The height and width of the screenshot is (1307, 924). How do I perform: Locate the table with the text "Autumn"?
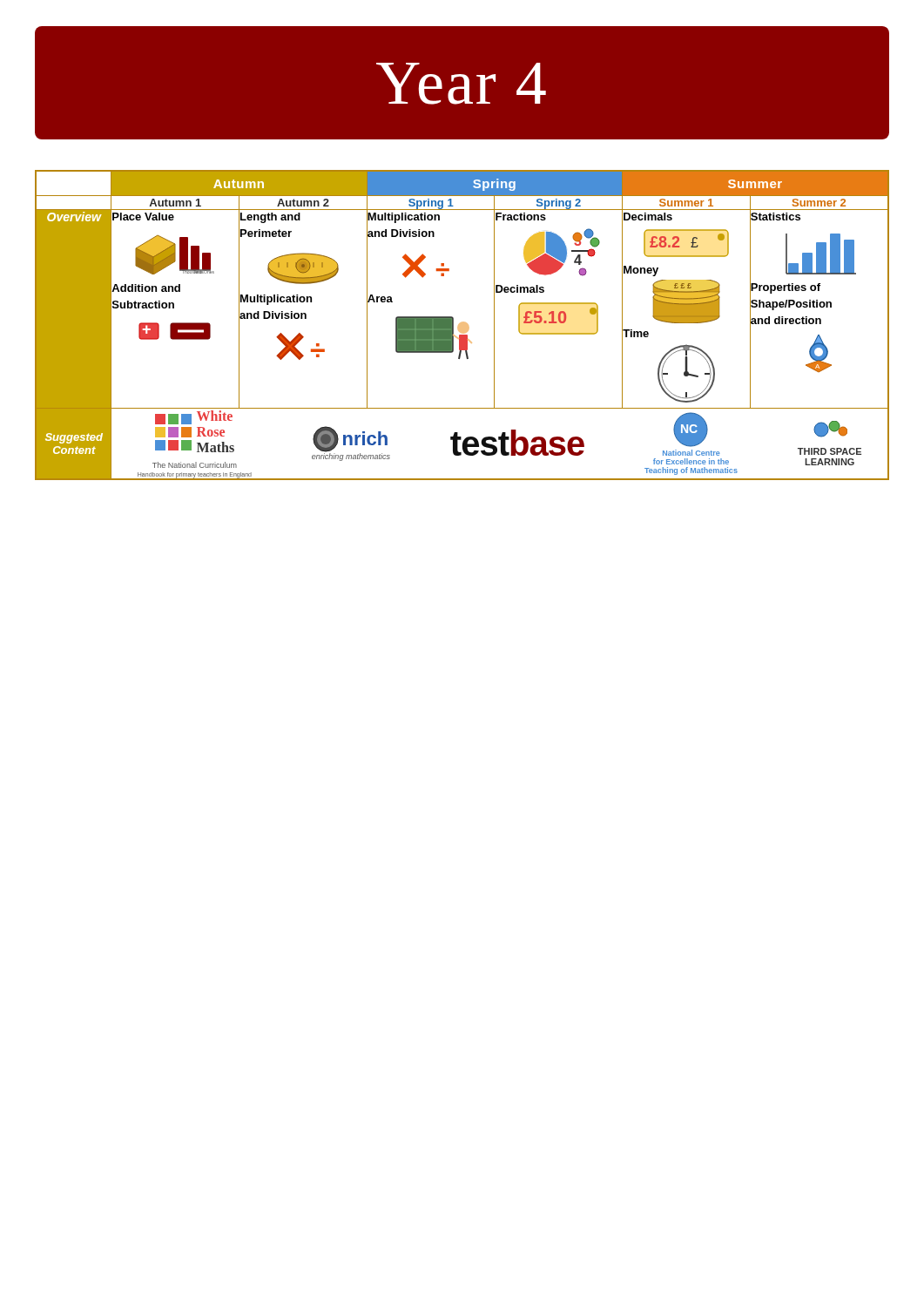[462, 325]
